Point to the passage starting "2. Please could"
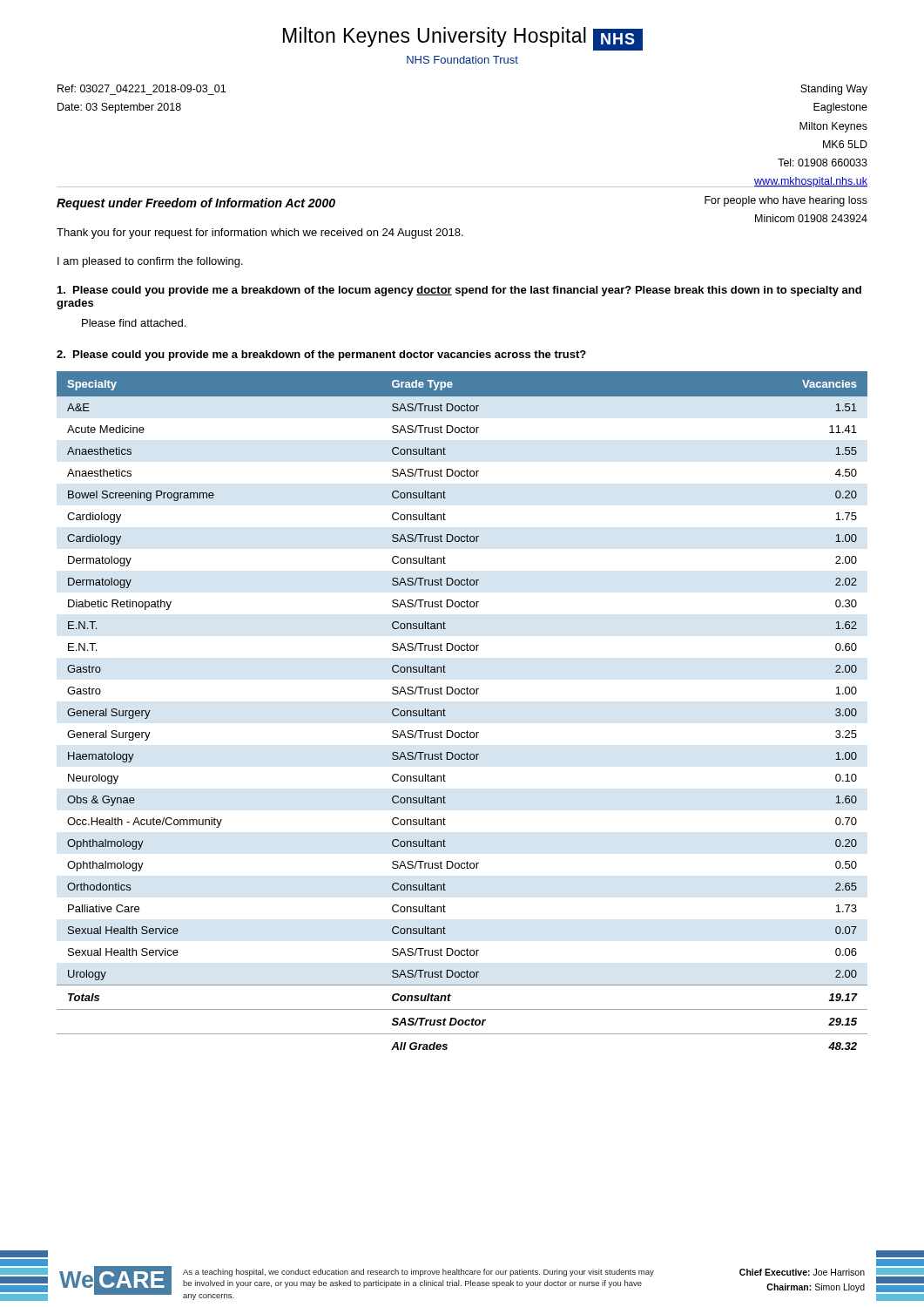Image resolution: width=924 pixels, height=1307 pixels. coord(322,354)
